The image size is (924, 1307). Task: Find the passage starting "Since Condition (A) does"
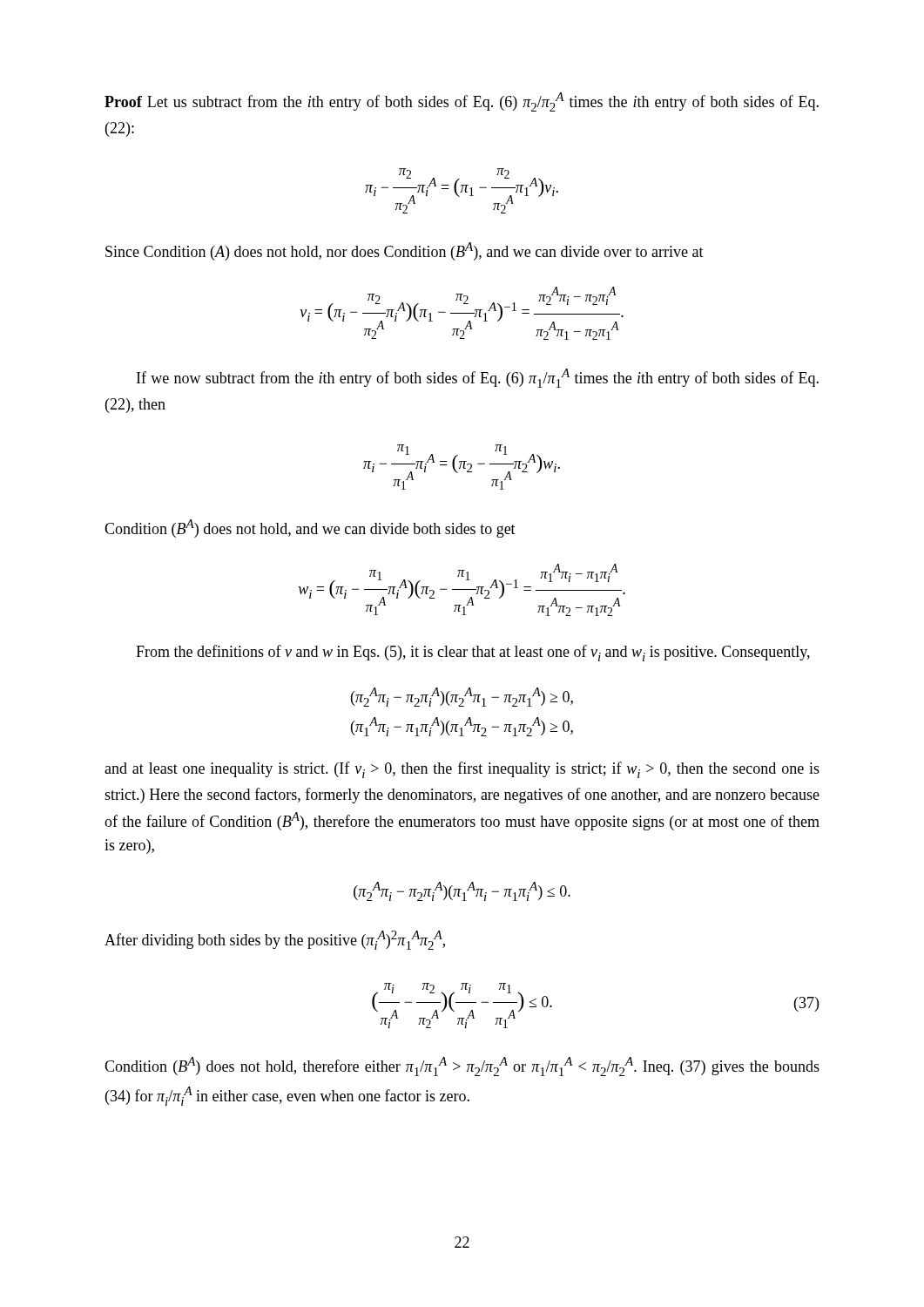coord(462,251)
